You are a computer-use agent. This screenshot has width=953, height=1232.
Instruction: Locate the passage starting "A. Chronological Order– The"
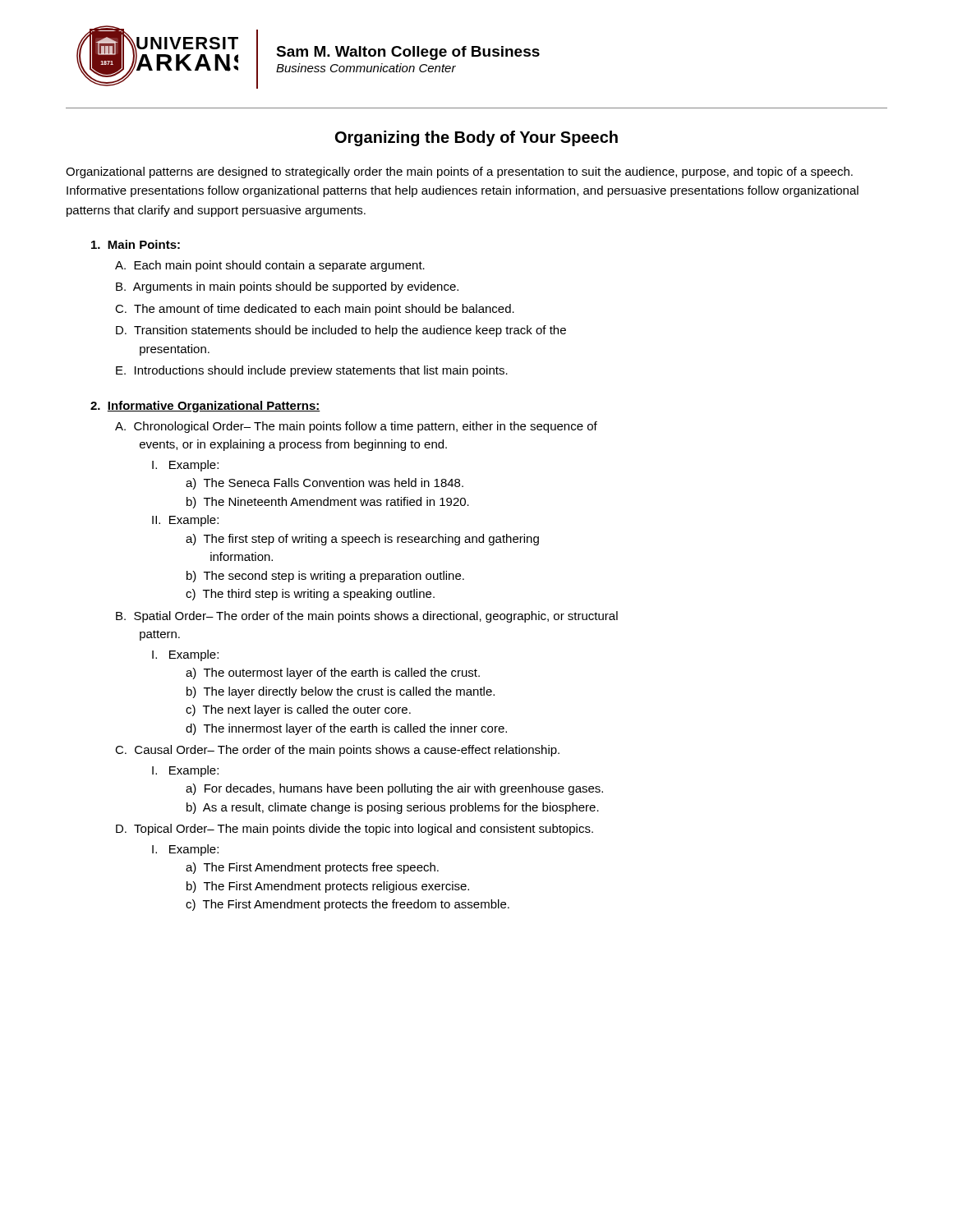tap(356, 427)
